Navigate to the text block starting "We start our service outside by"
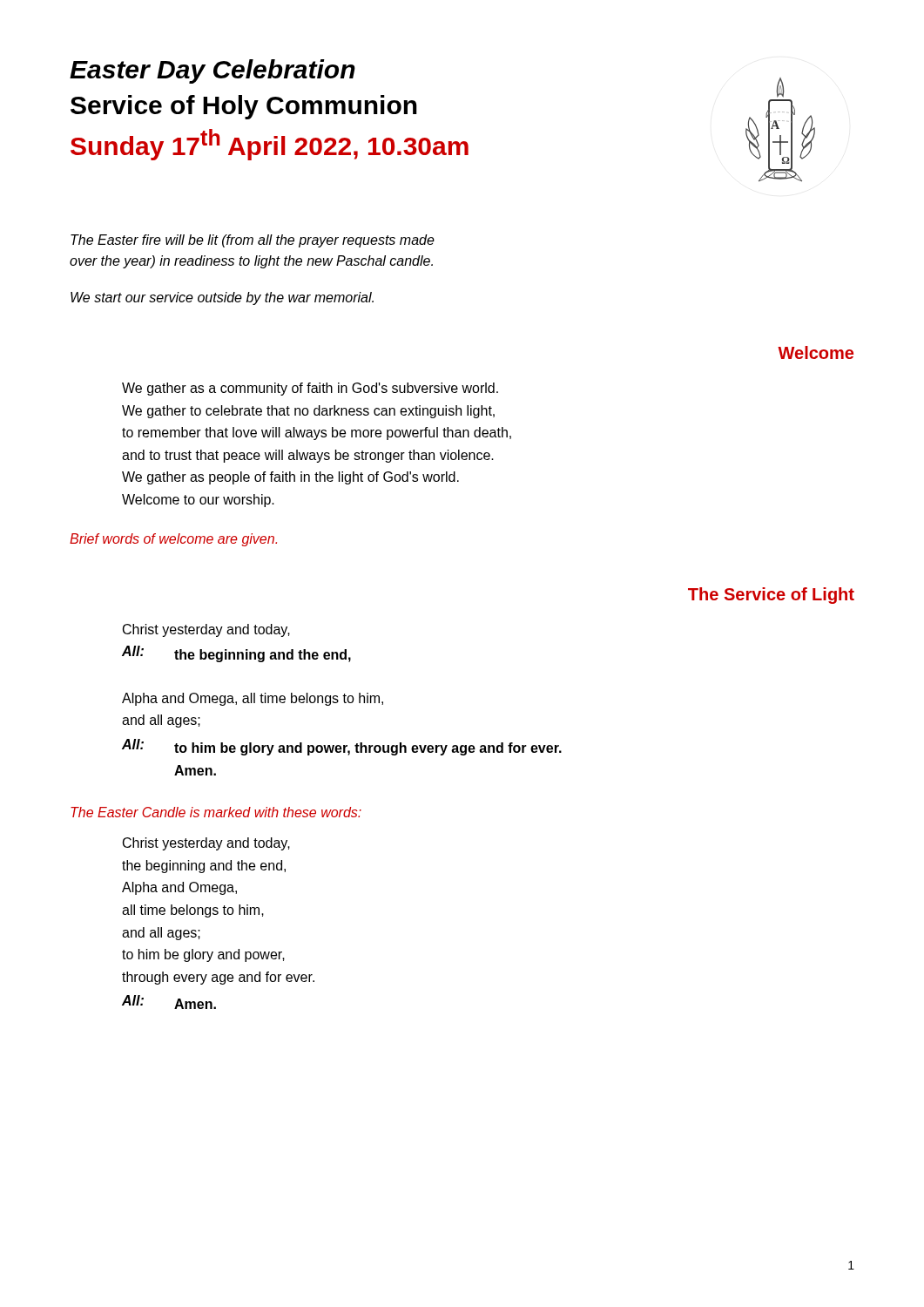 222,298
